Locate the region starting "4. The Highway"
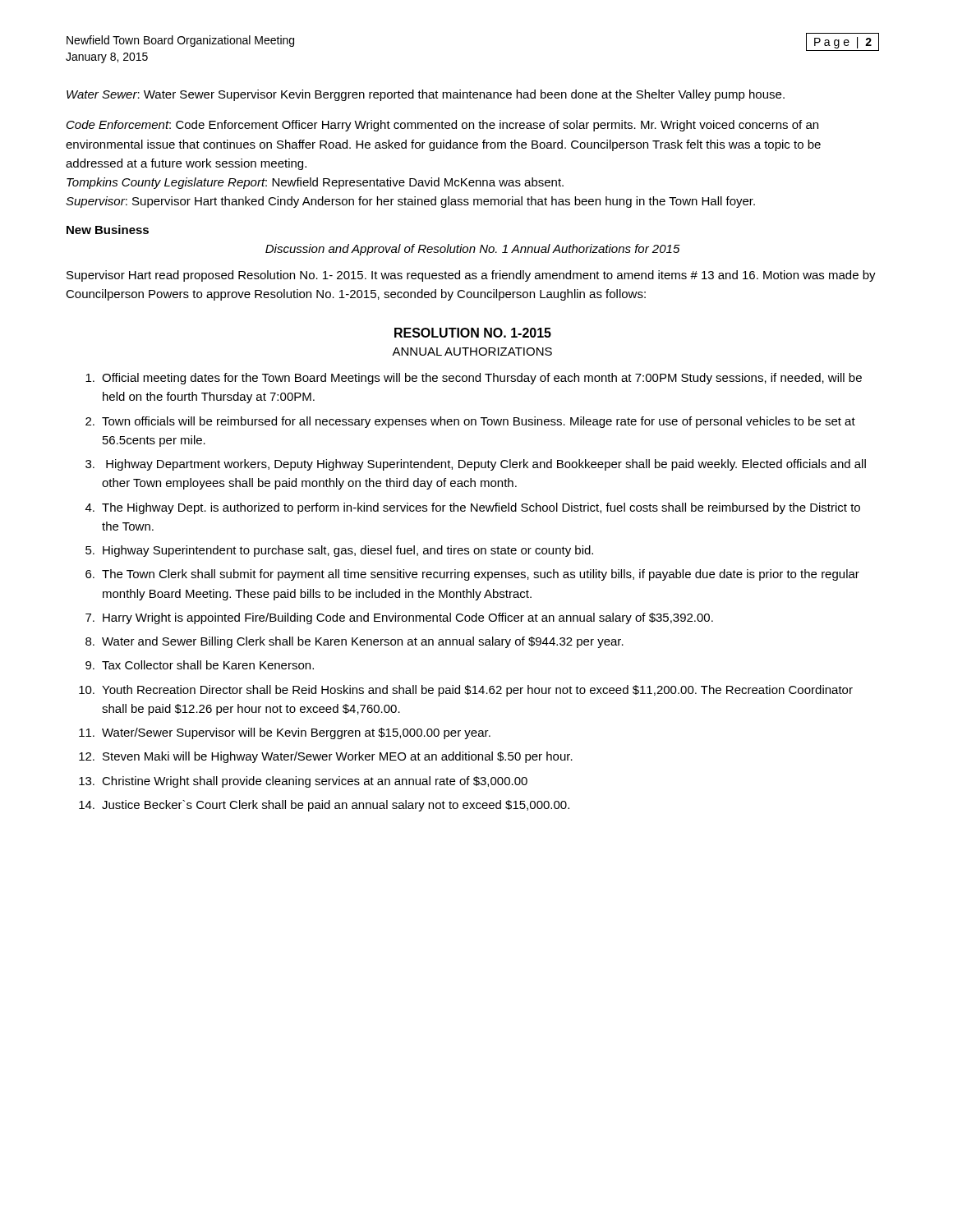Viewport: 953px width, 1232px height. point(472,517)
